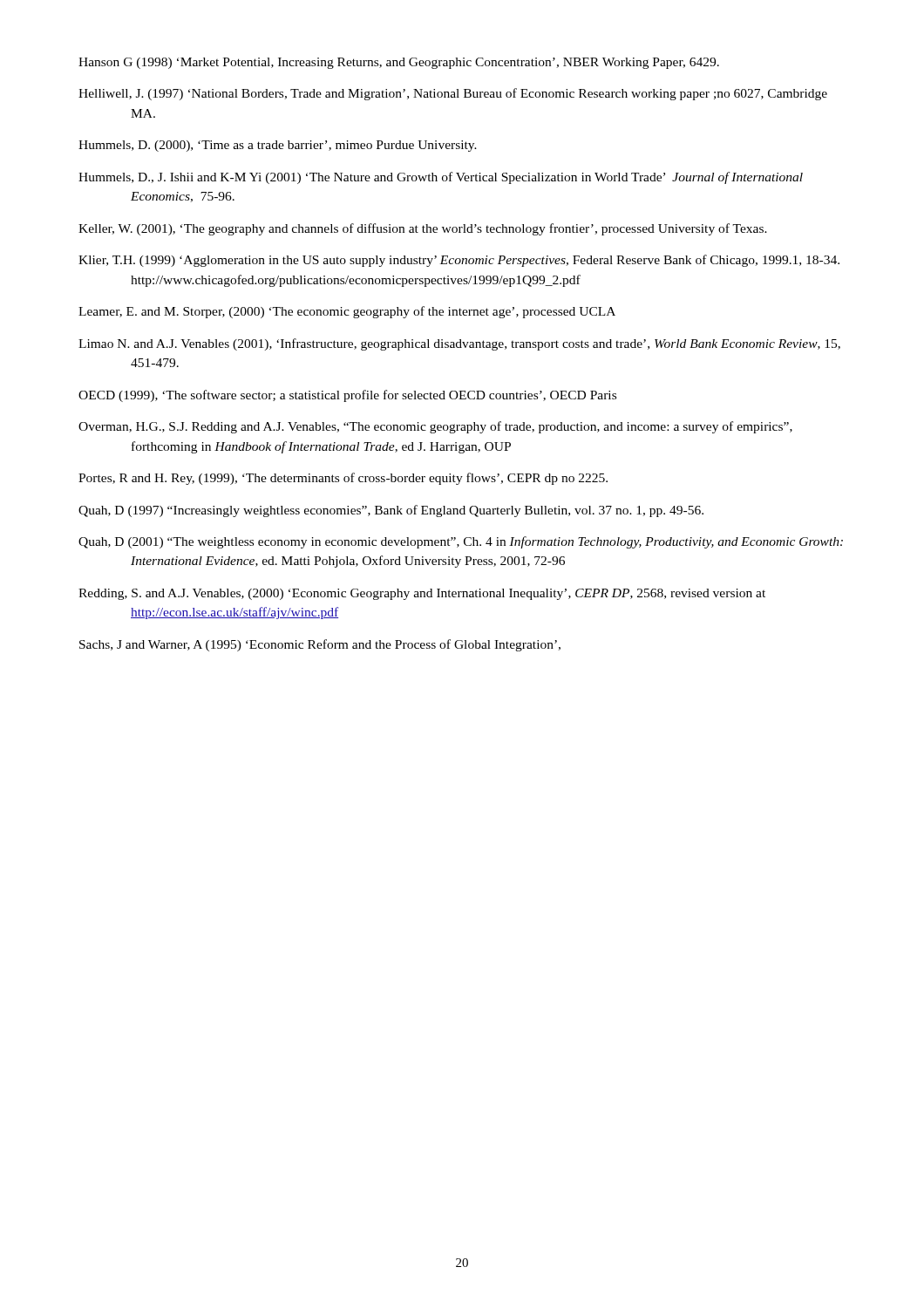Select the list item with the text "Overman, H.G., S.J. Redding and A.J."
Viewport: 924px width, 1308px height.
[436, 436]
